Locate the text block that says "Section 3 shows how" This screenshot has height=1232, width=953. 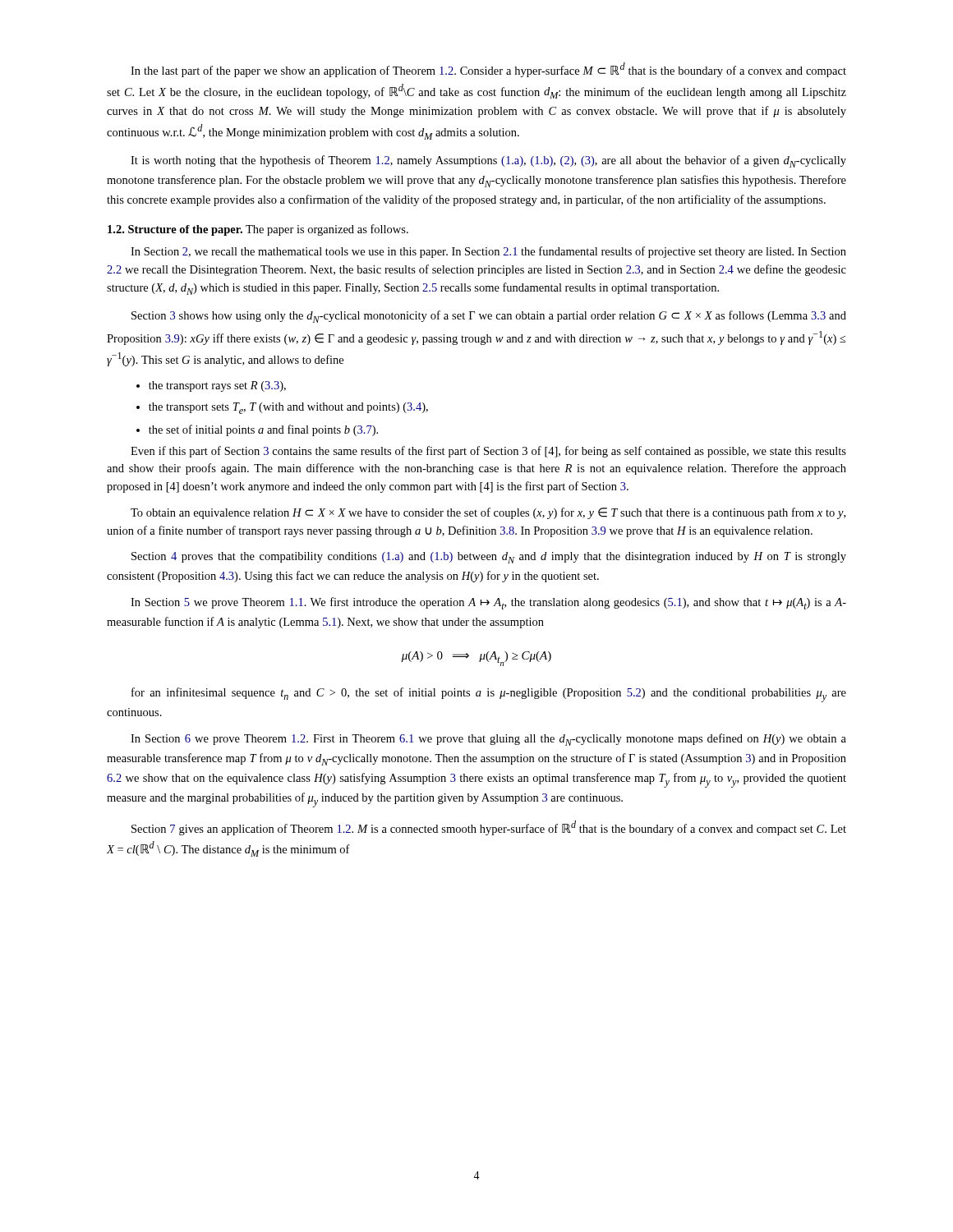tap(476, 338)
